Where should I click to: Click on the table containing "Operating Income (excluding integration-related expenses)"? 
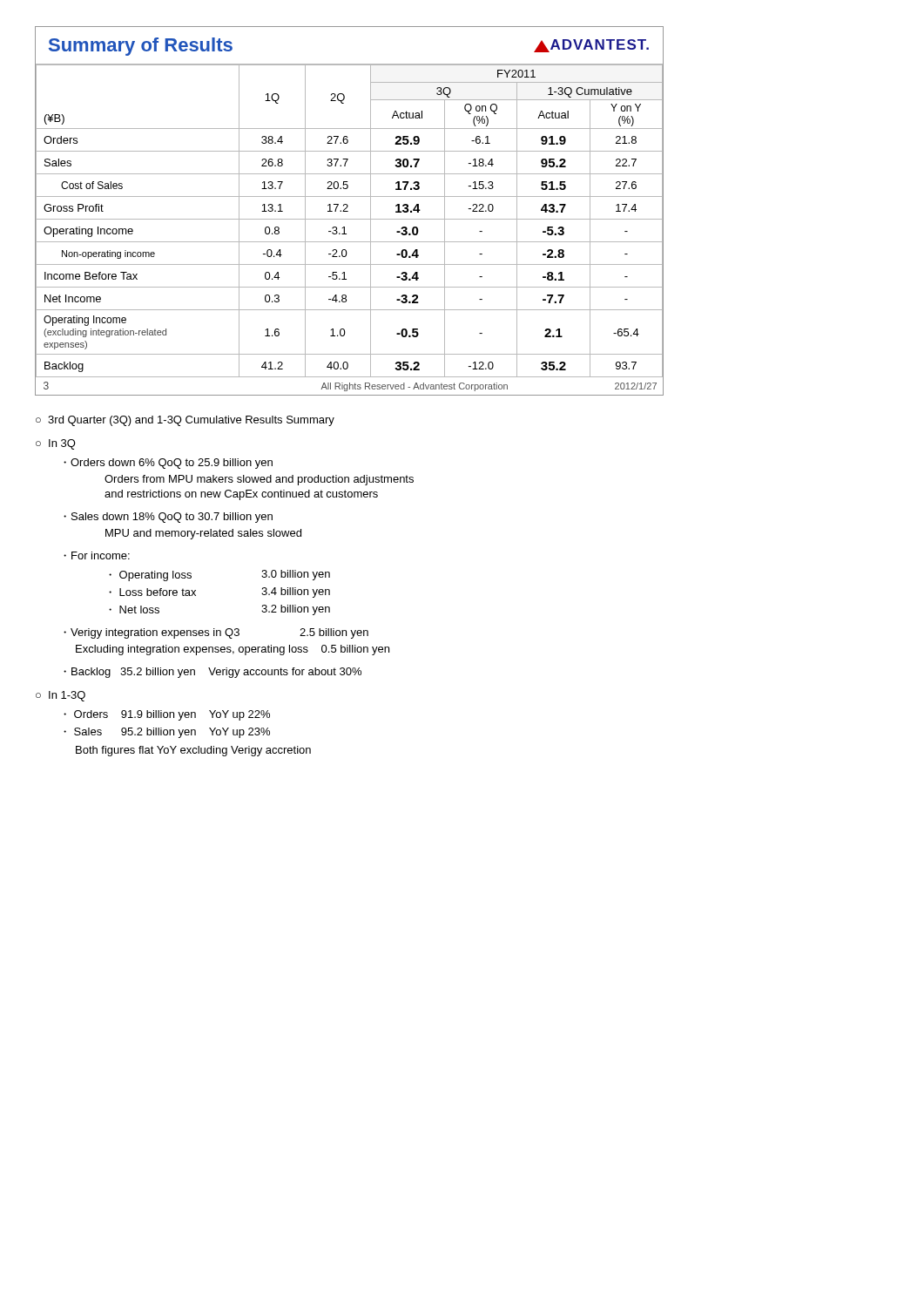[349, 211]
